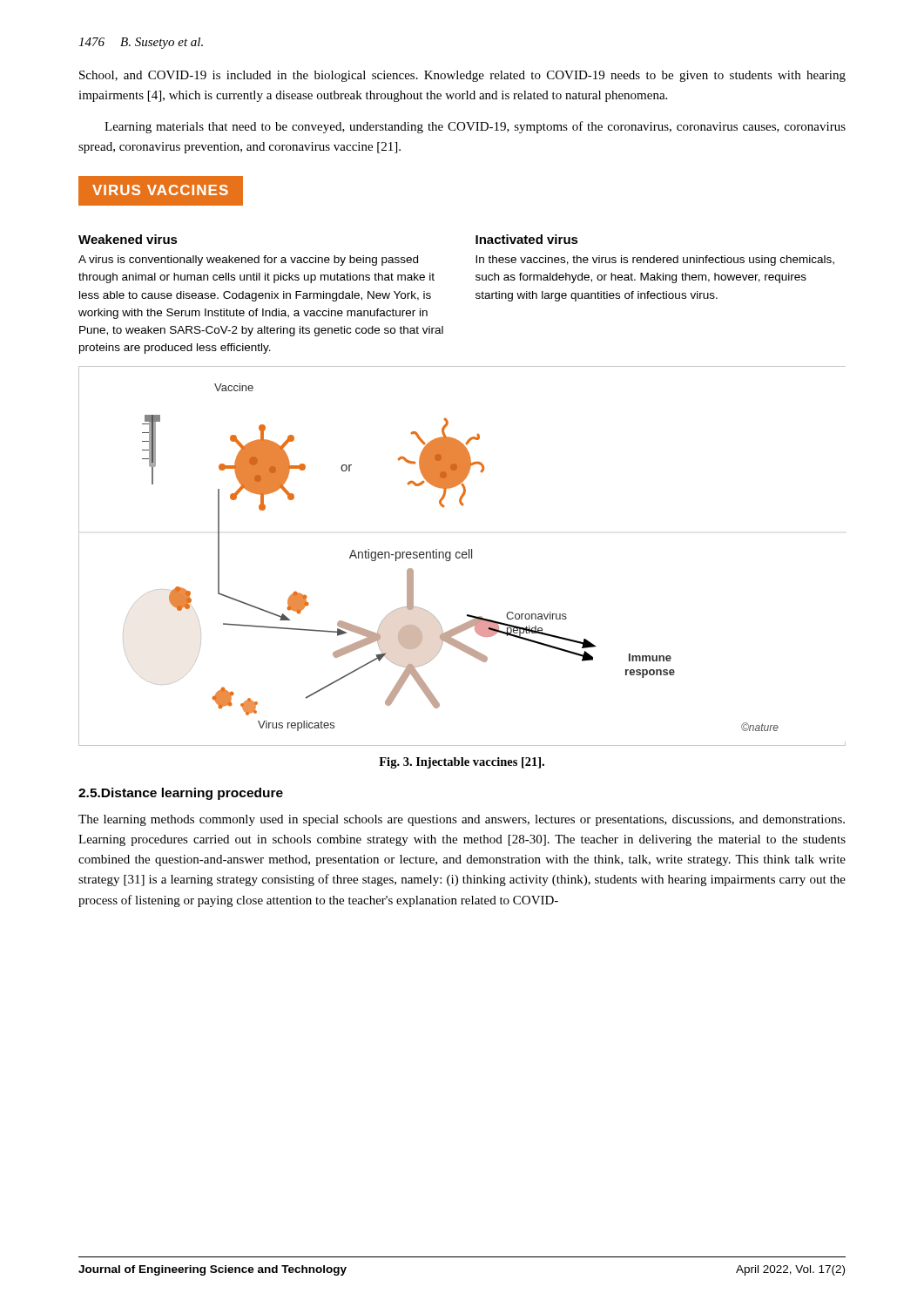
Task: Click on the text block starting "Fig. 3. Injectable vaccines [21]."
Action: pos(462,761)
